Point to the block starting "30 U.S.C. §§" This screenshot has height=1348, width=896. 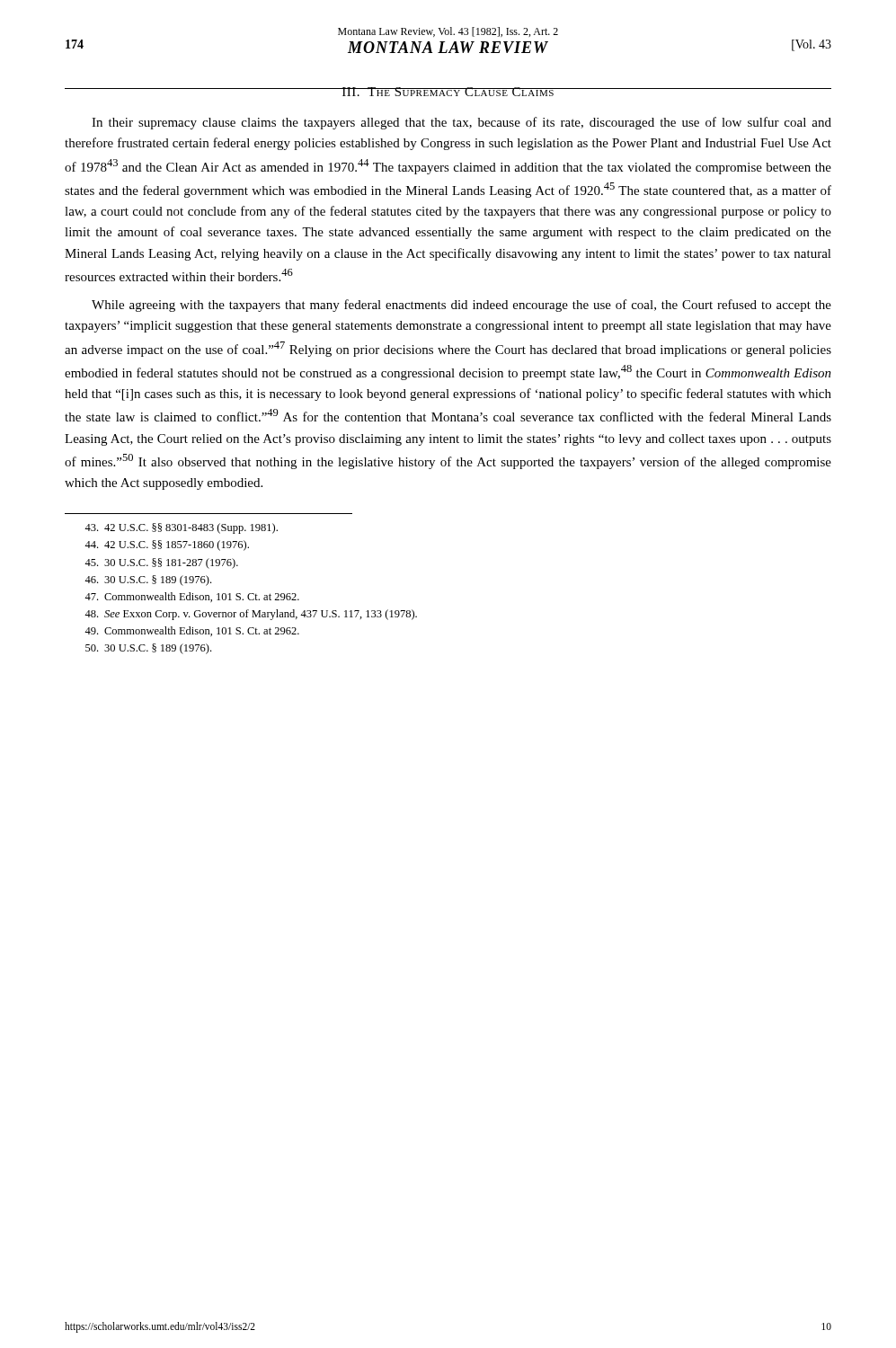[161, 563]
